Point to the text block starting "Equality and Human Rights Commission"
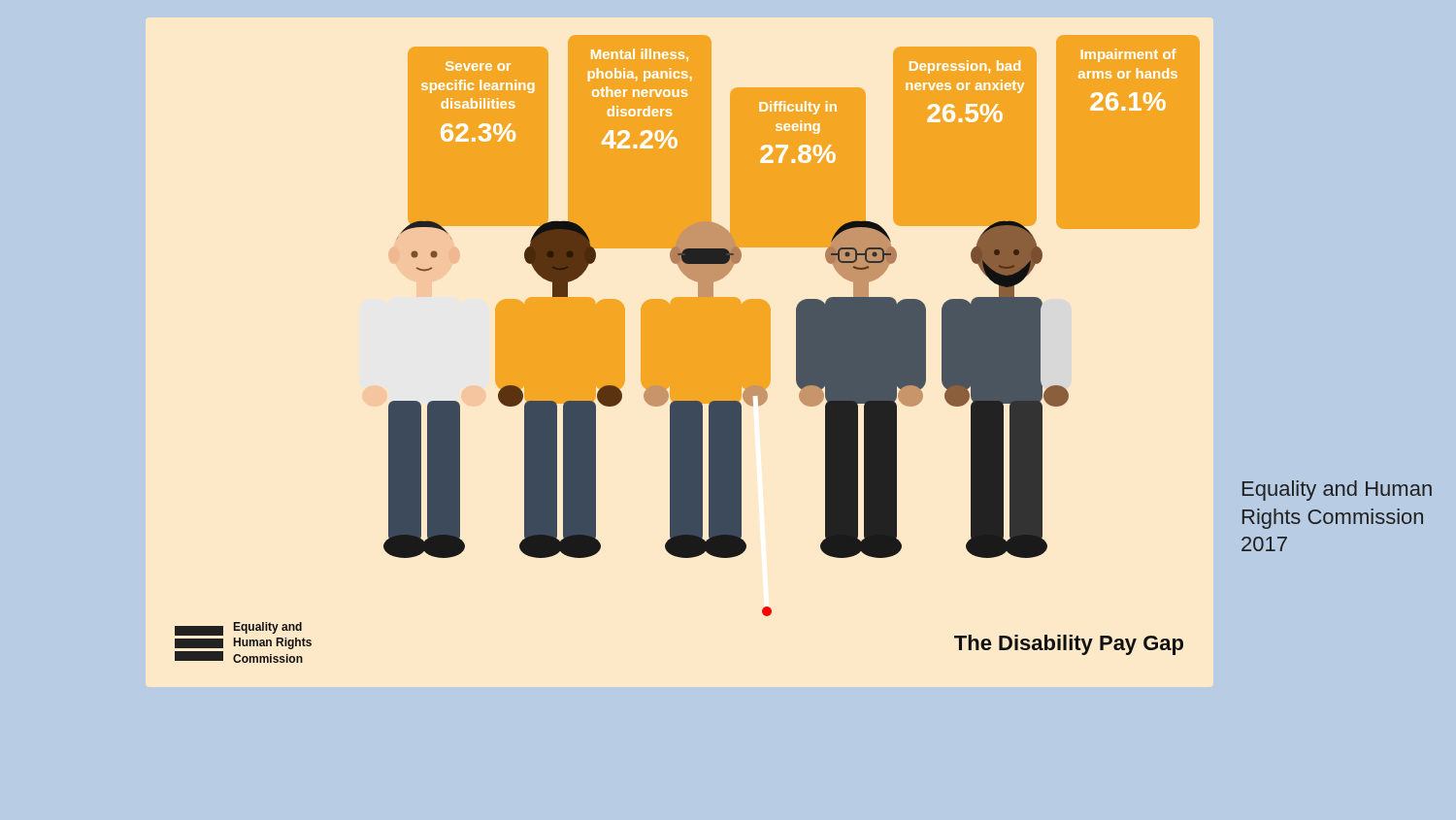 pyautogui.click(x=1337, y=516)
